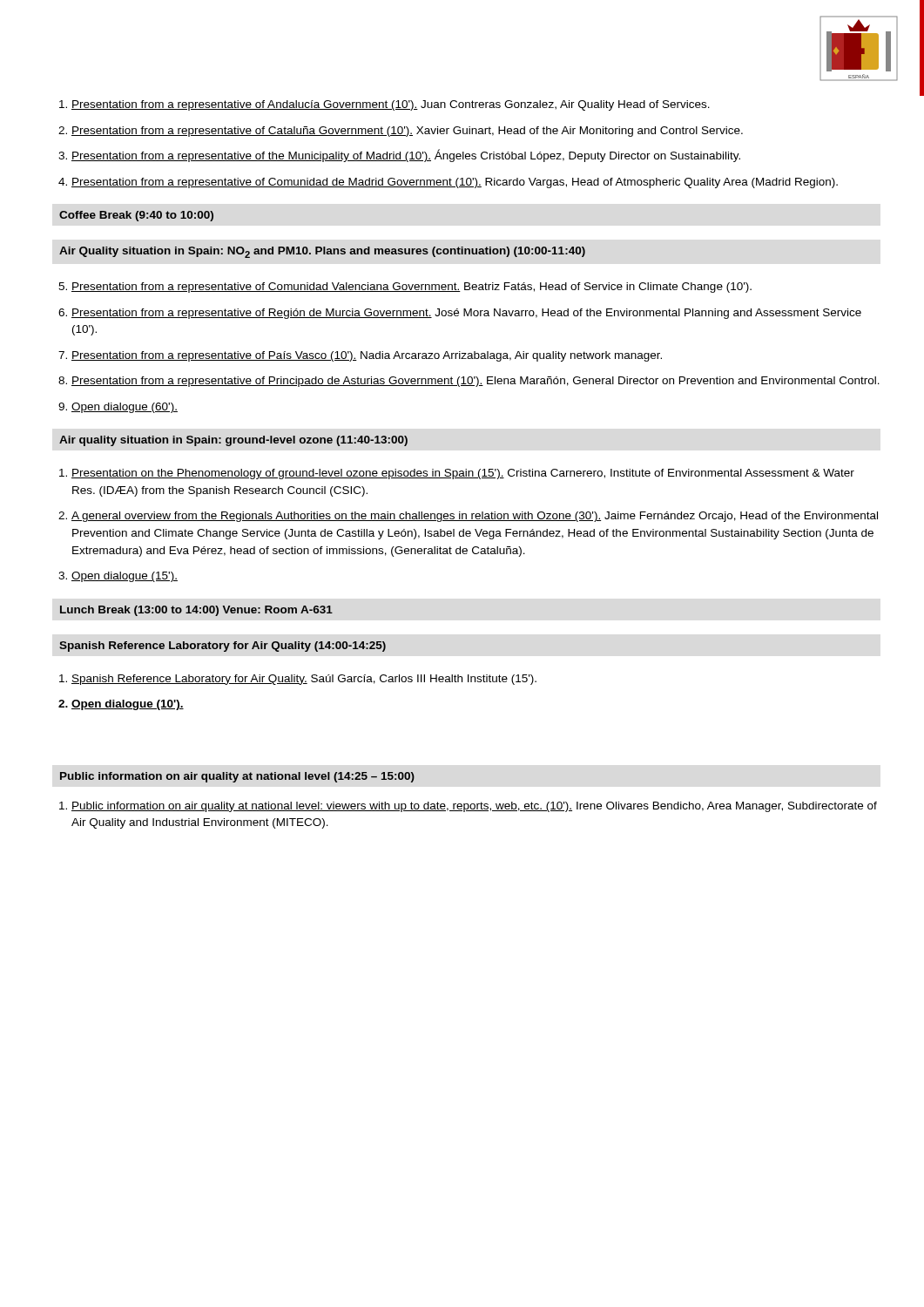Find the text starting "Open dialogue (60')."
924x1307 pixels.
(x=125, y=406)
